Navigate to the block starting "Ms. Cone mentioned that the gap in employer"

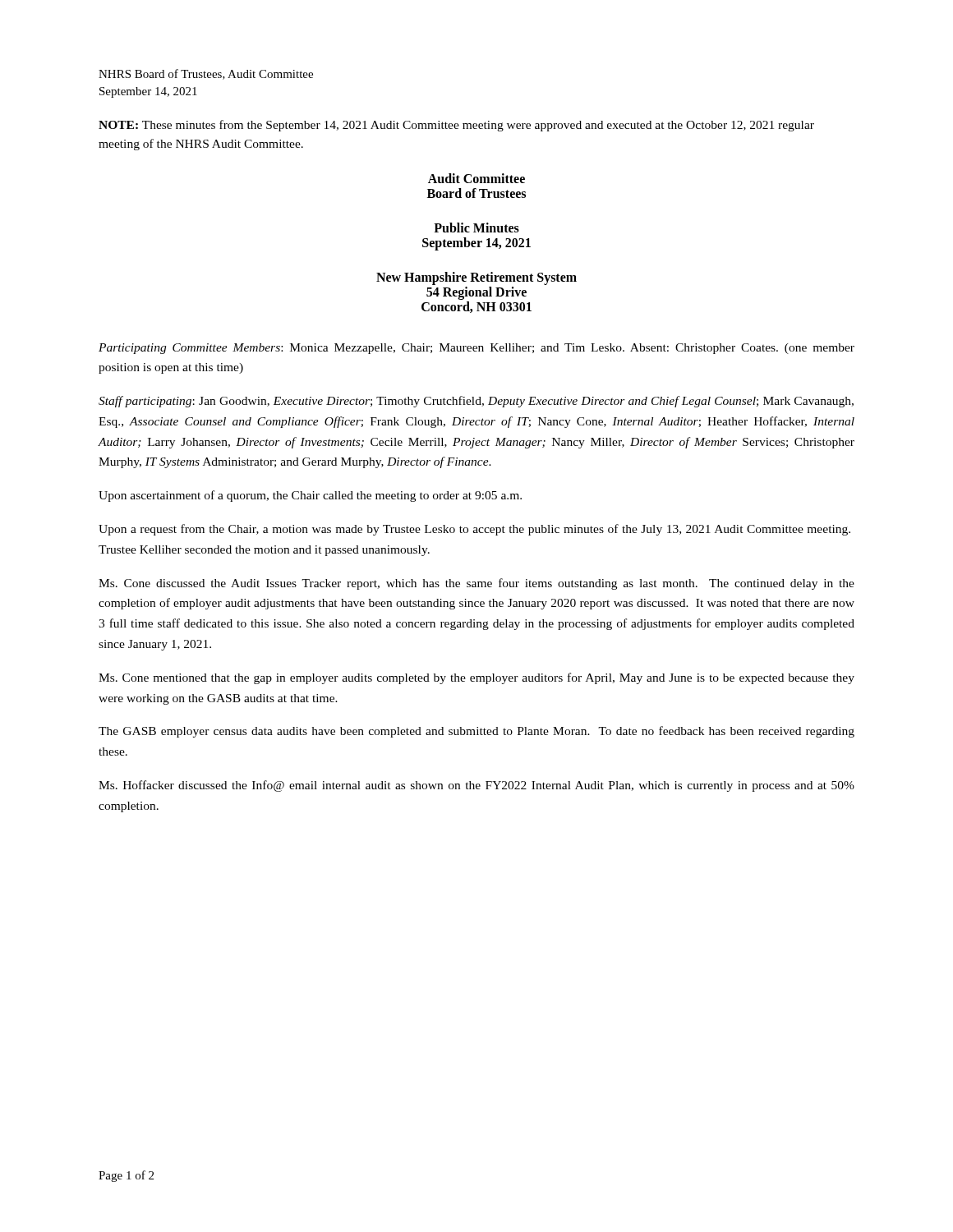(476, 687)
